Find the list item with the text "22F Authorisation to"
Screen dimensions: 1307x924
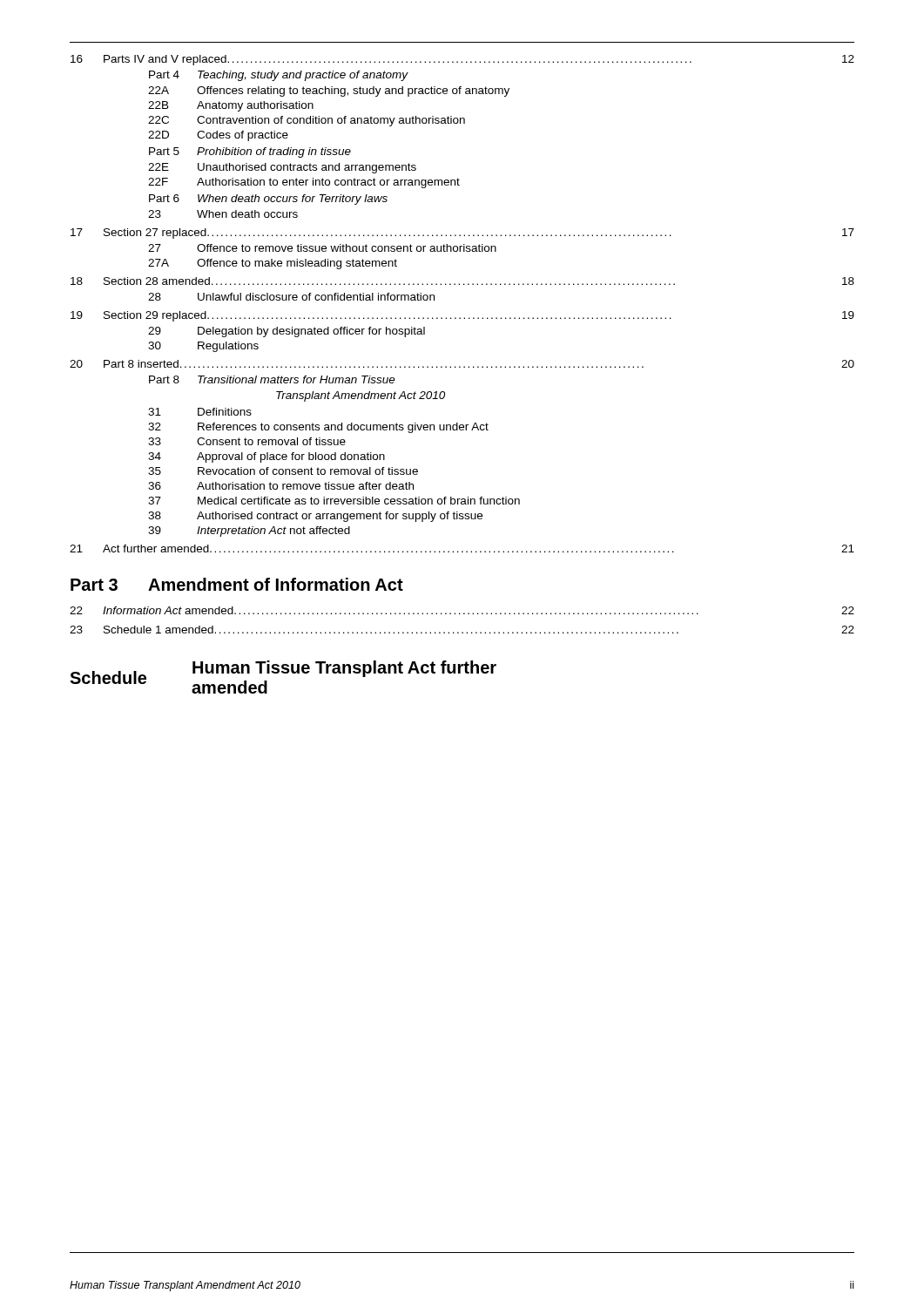[304, 182]
